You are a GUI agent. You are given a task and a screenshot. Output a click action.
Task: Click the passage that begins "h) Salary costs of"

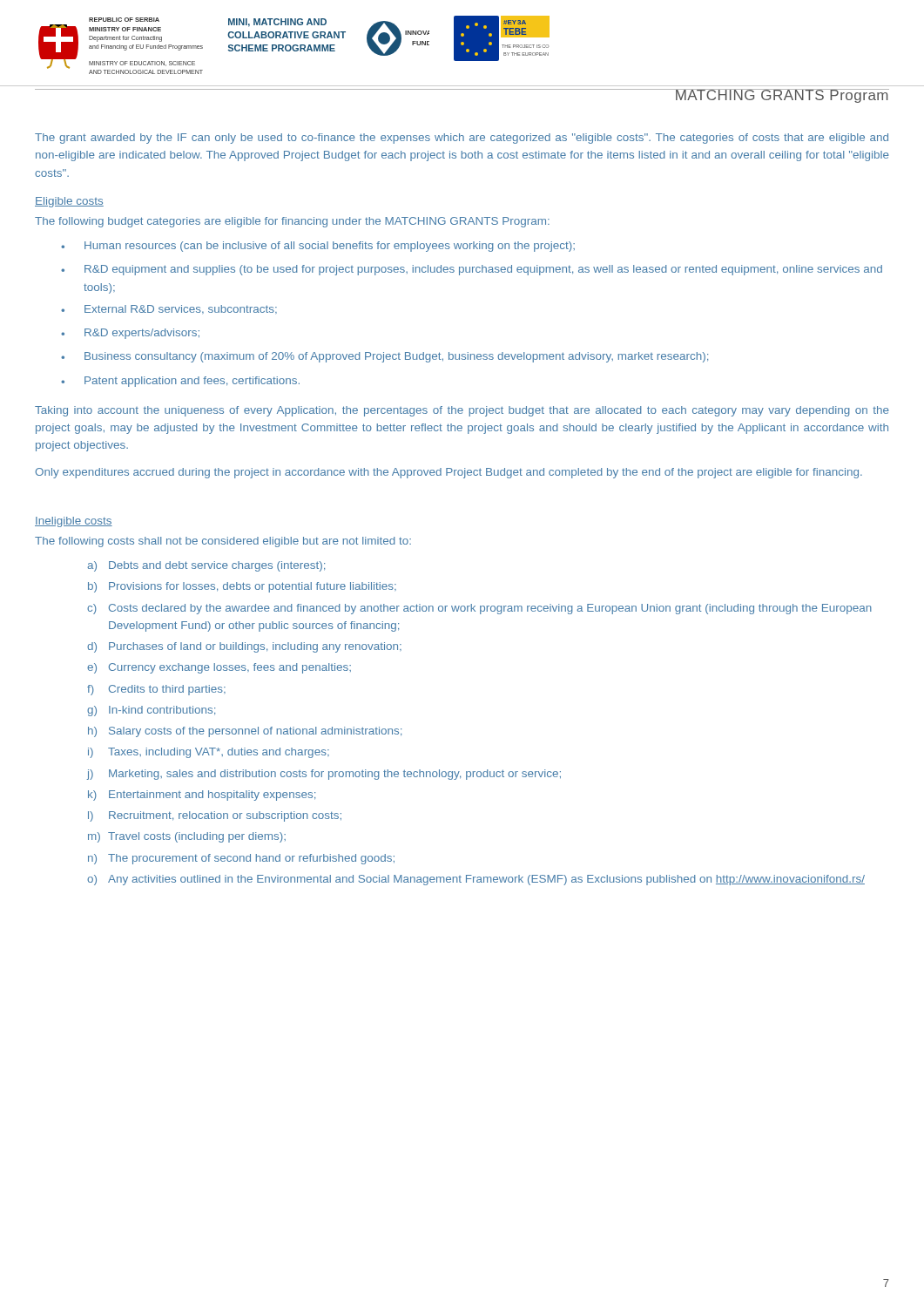(x=245, y=731)
